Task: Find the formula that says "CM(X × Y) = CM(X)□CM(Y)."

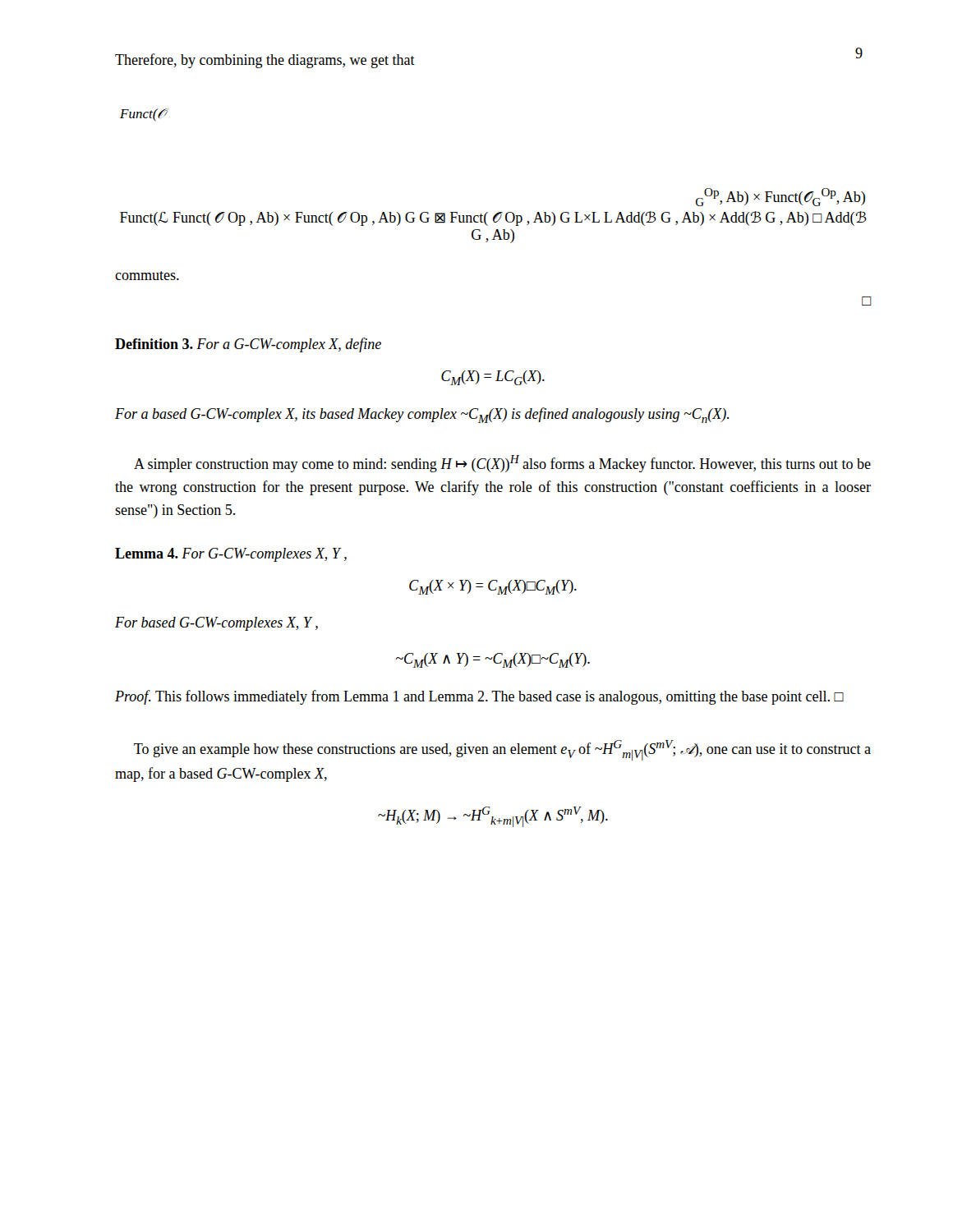Action: point(493,587)
